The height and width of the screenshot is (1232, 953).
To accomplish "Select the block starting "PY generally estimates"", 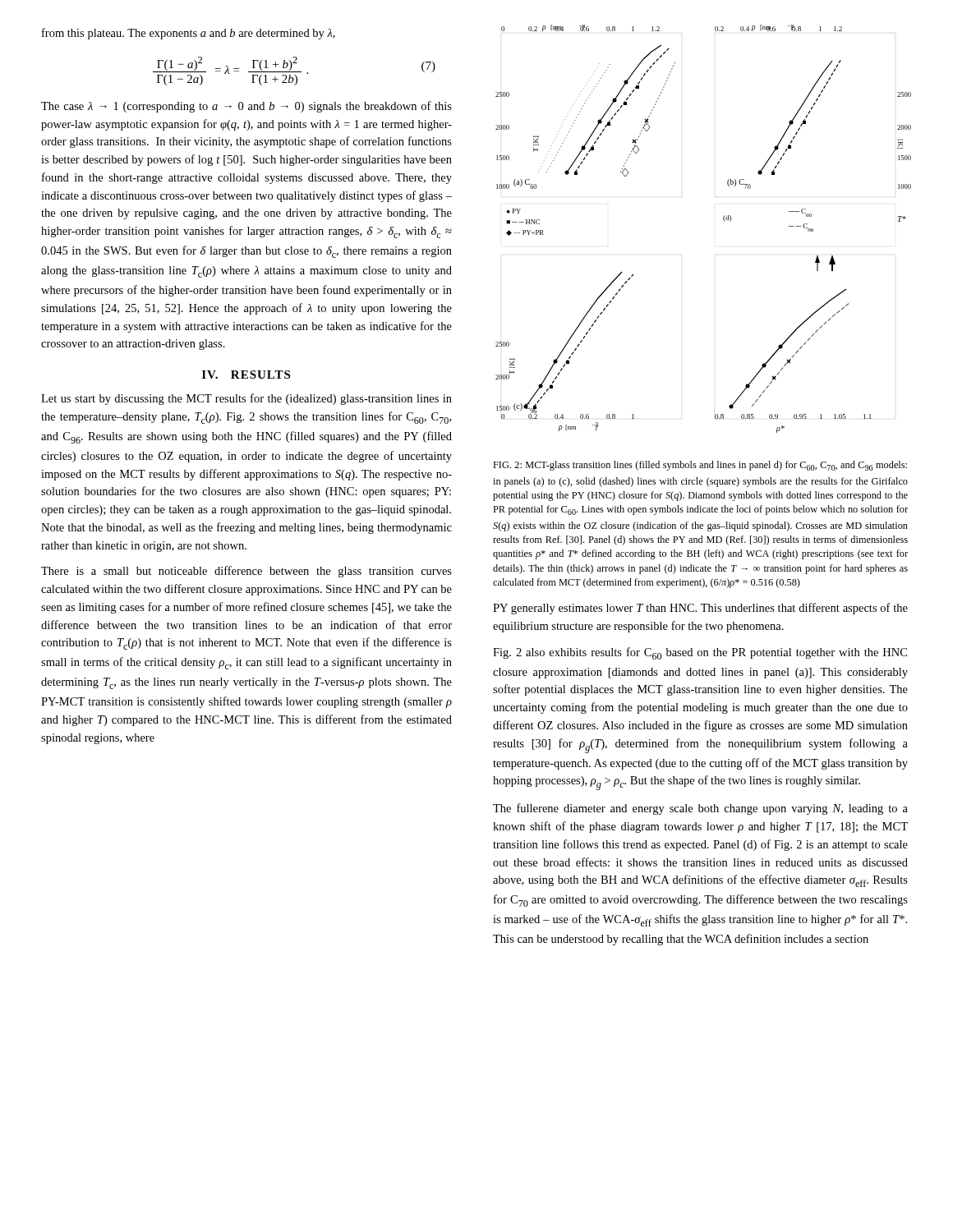I will (x=700, y=617).
